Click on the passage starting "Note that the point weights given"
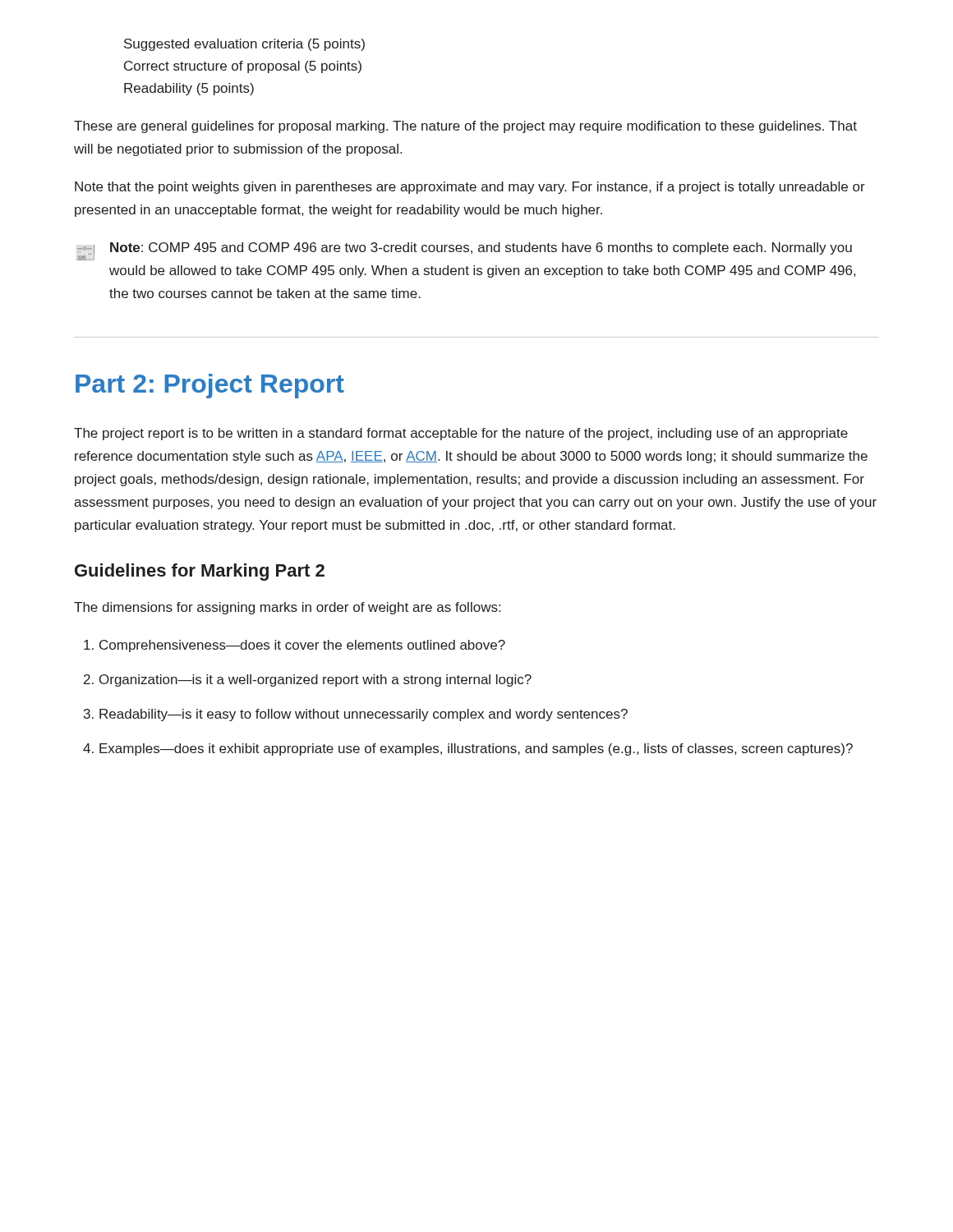The height and width of the screenshot is (1232, 953). click(469, 198)
